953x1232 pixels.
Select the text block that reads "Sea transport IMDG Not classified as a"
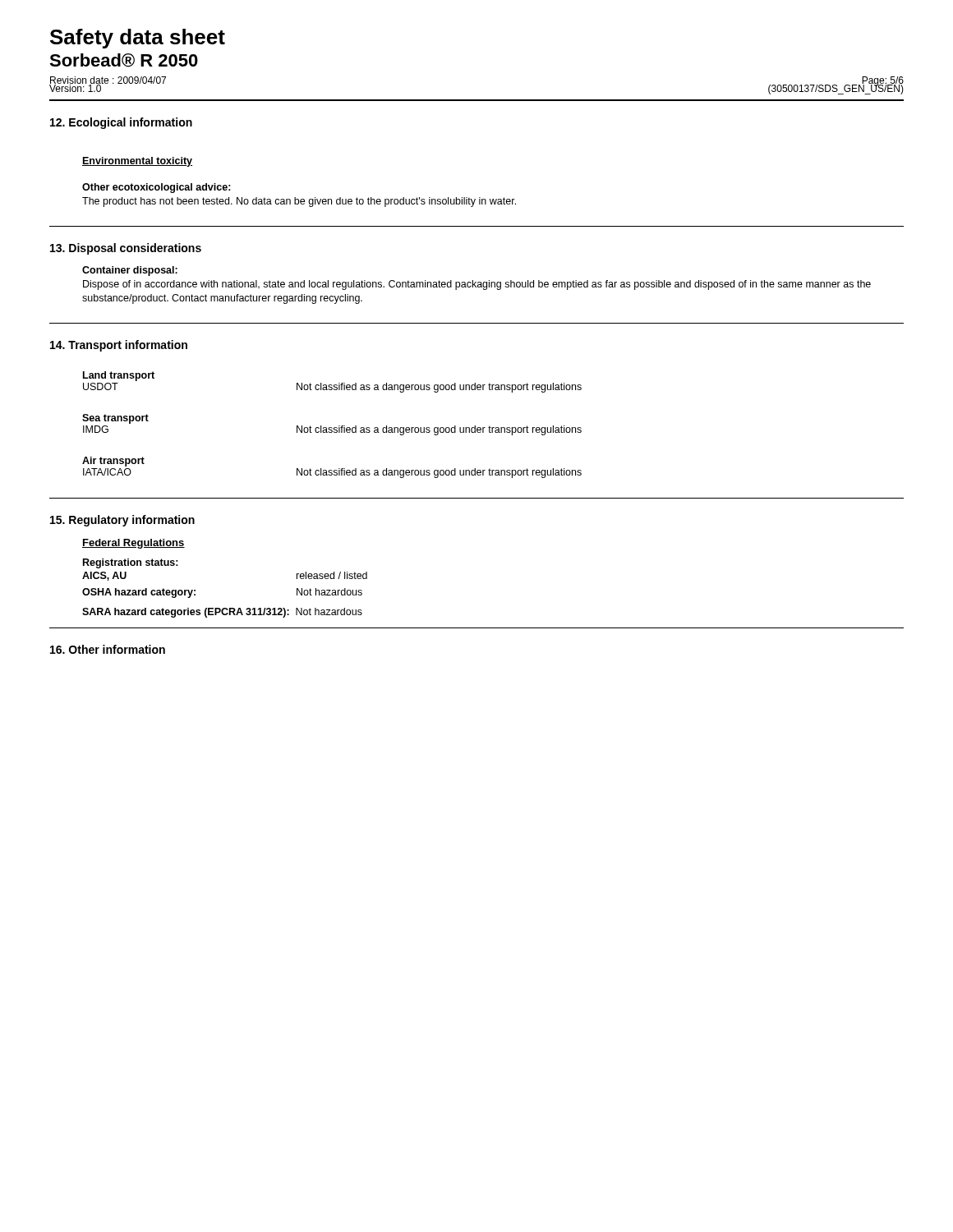[332, 423]
